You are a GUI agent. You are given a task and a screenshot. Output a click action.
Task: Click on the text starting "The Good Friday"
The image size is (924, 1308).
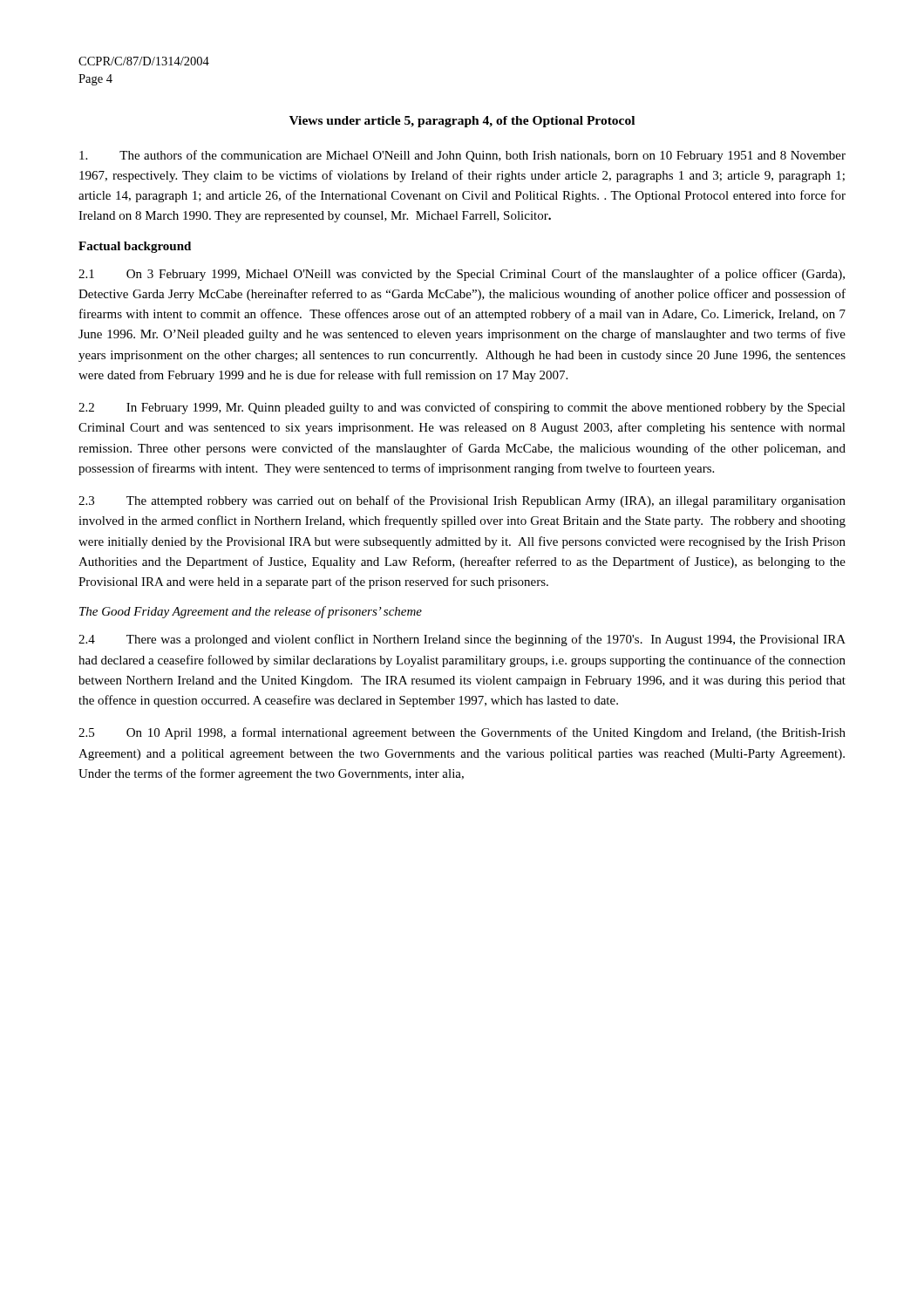coord(250,612)
